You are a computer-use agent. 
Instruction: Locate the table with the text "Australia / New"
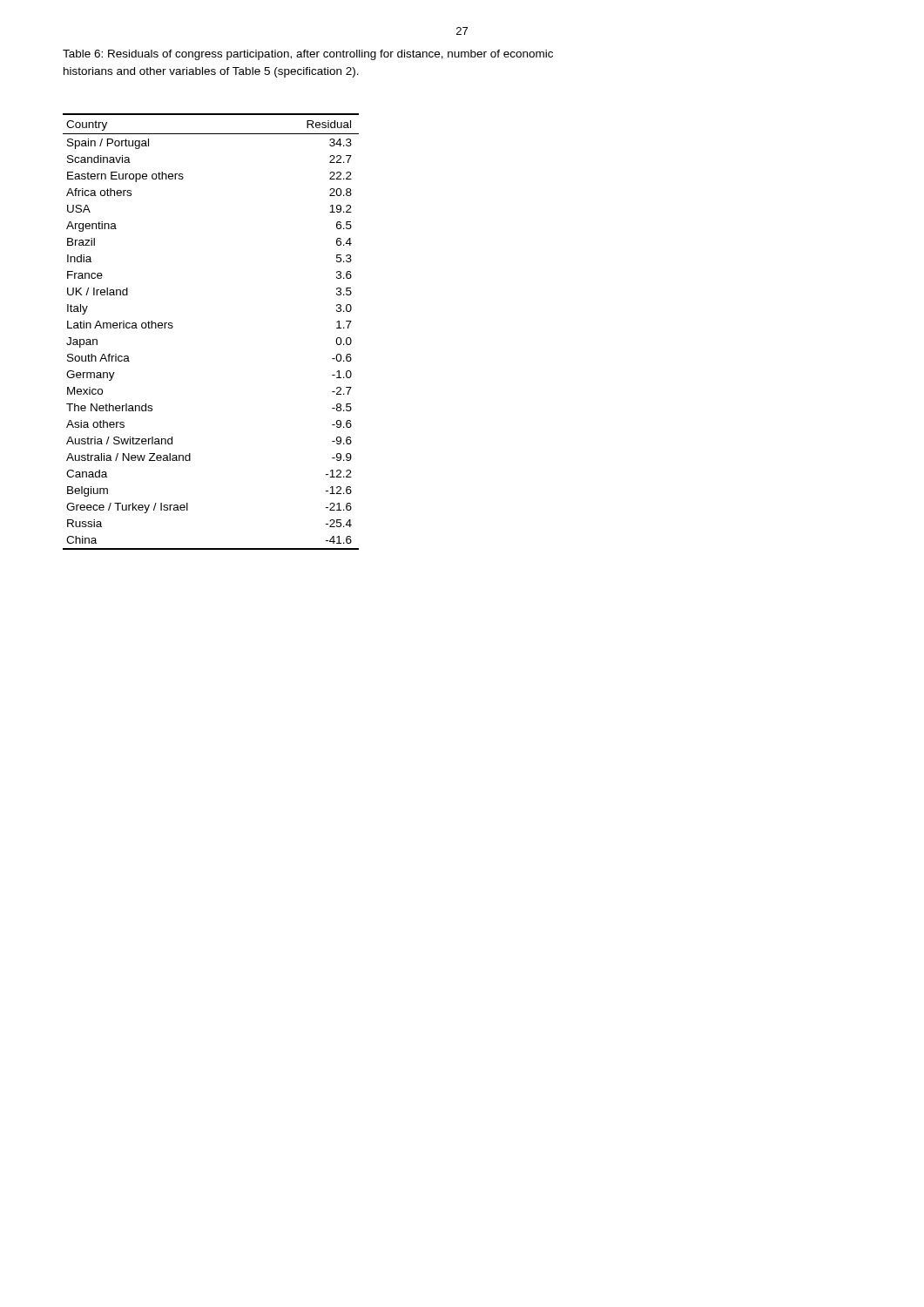point(211,333)
